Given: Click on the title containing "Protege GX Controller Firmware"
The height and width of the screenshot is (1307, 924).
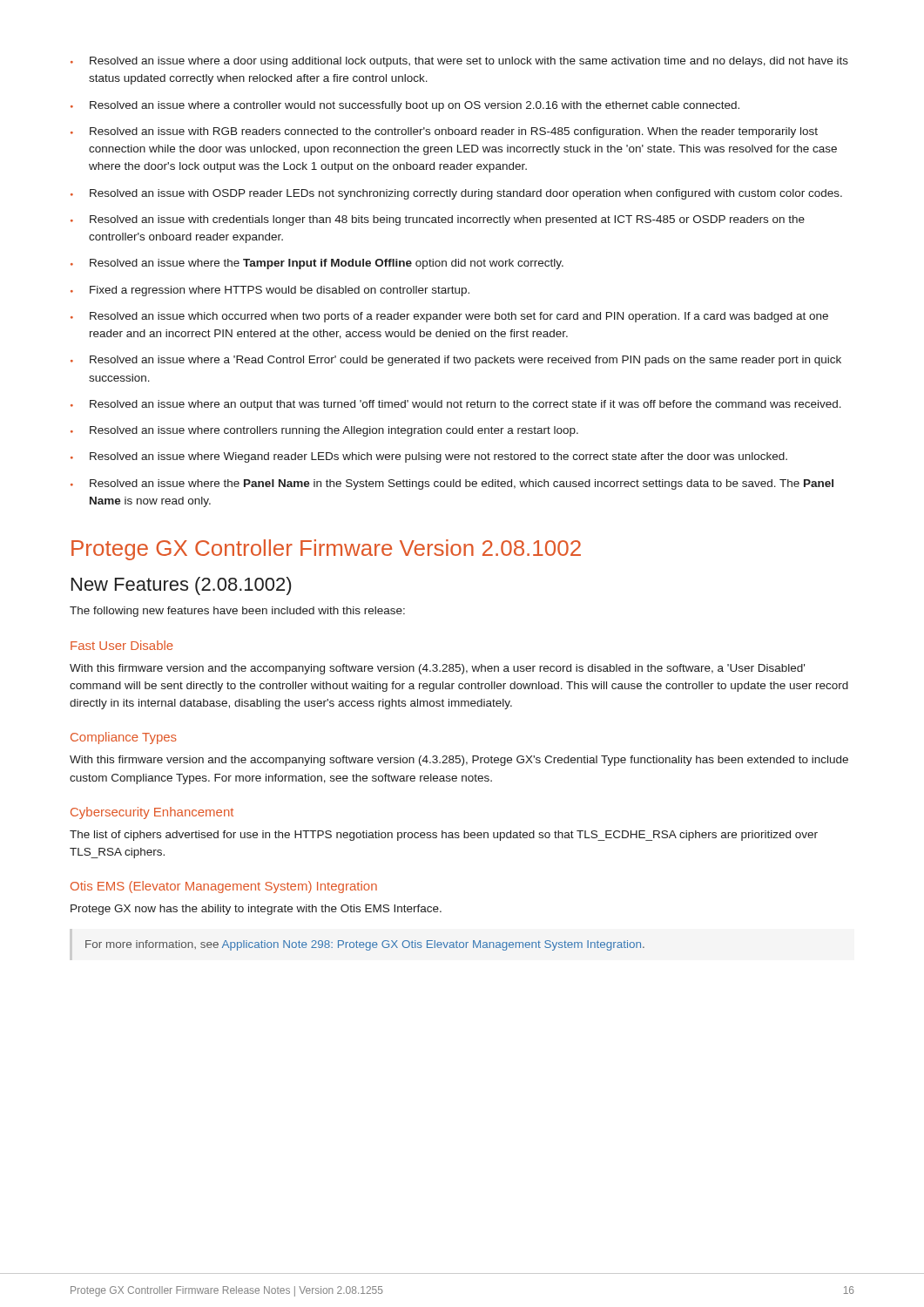Looking at the screenshot, I should tap(326, 548).
